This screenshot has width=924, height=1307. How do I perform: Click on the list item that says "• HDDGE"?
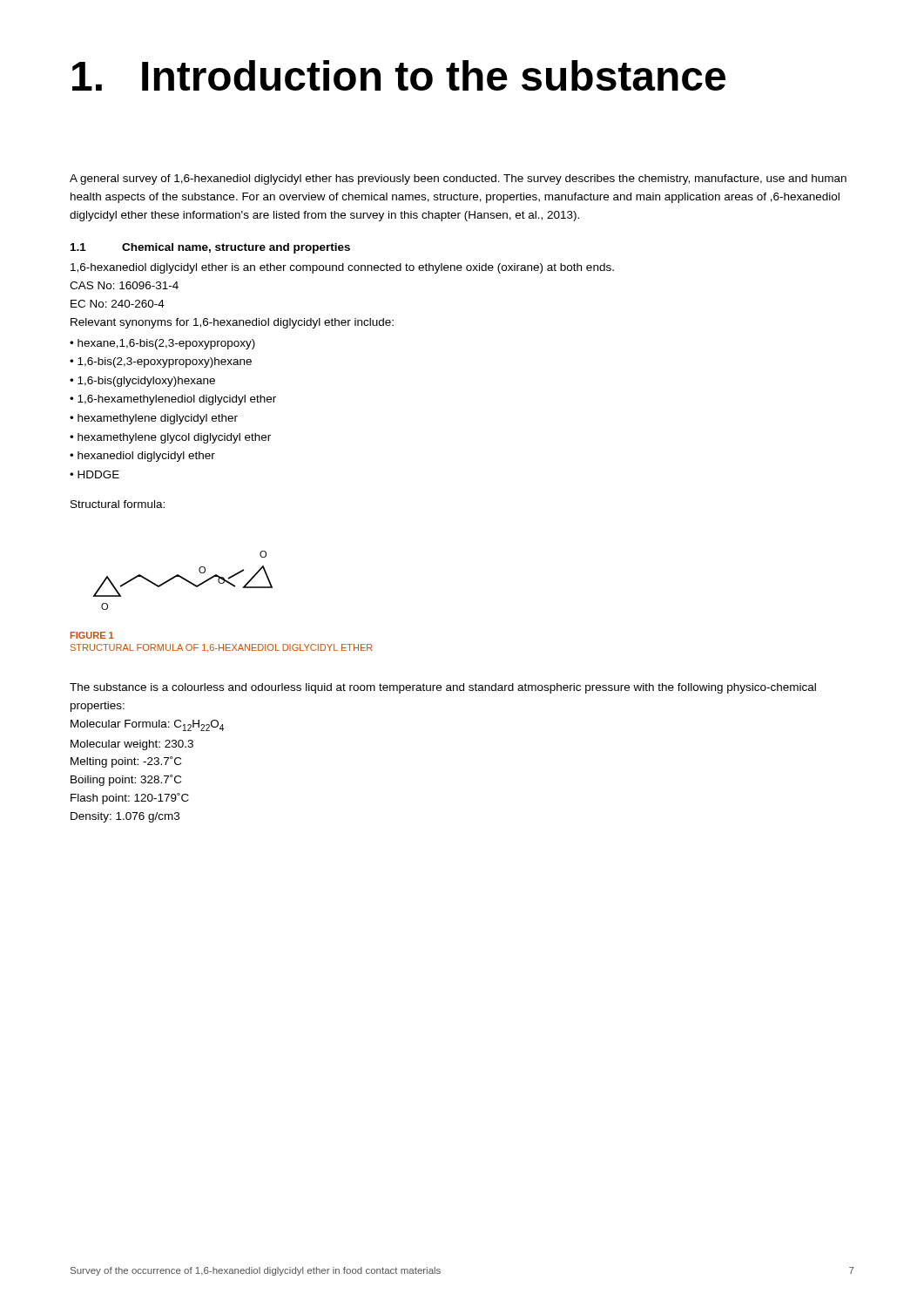coord(95,474)
